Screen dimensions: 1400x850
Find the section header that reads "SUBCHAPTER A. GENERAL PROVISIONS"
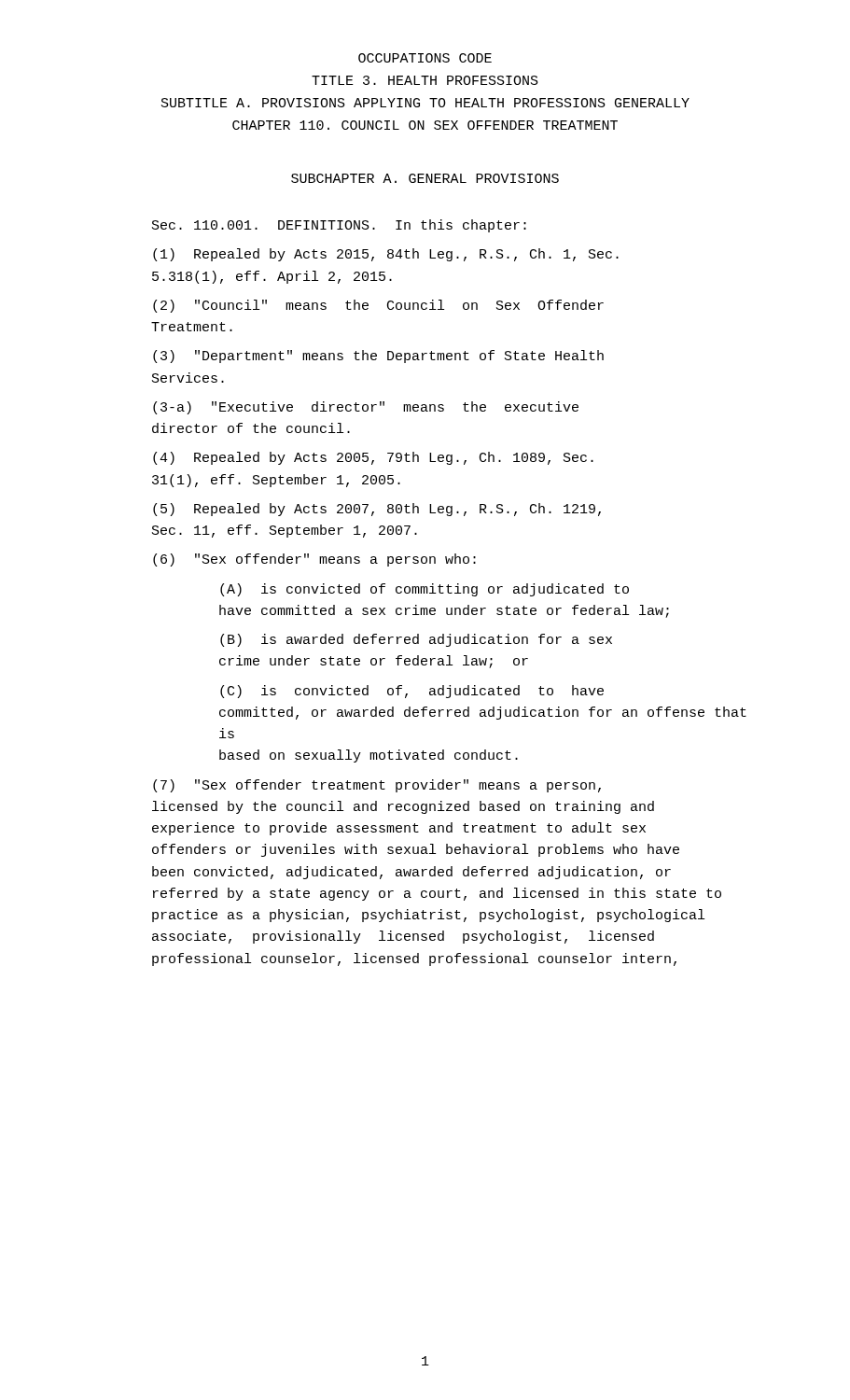(x=425, y=180)
